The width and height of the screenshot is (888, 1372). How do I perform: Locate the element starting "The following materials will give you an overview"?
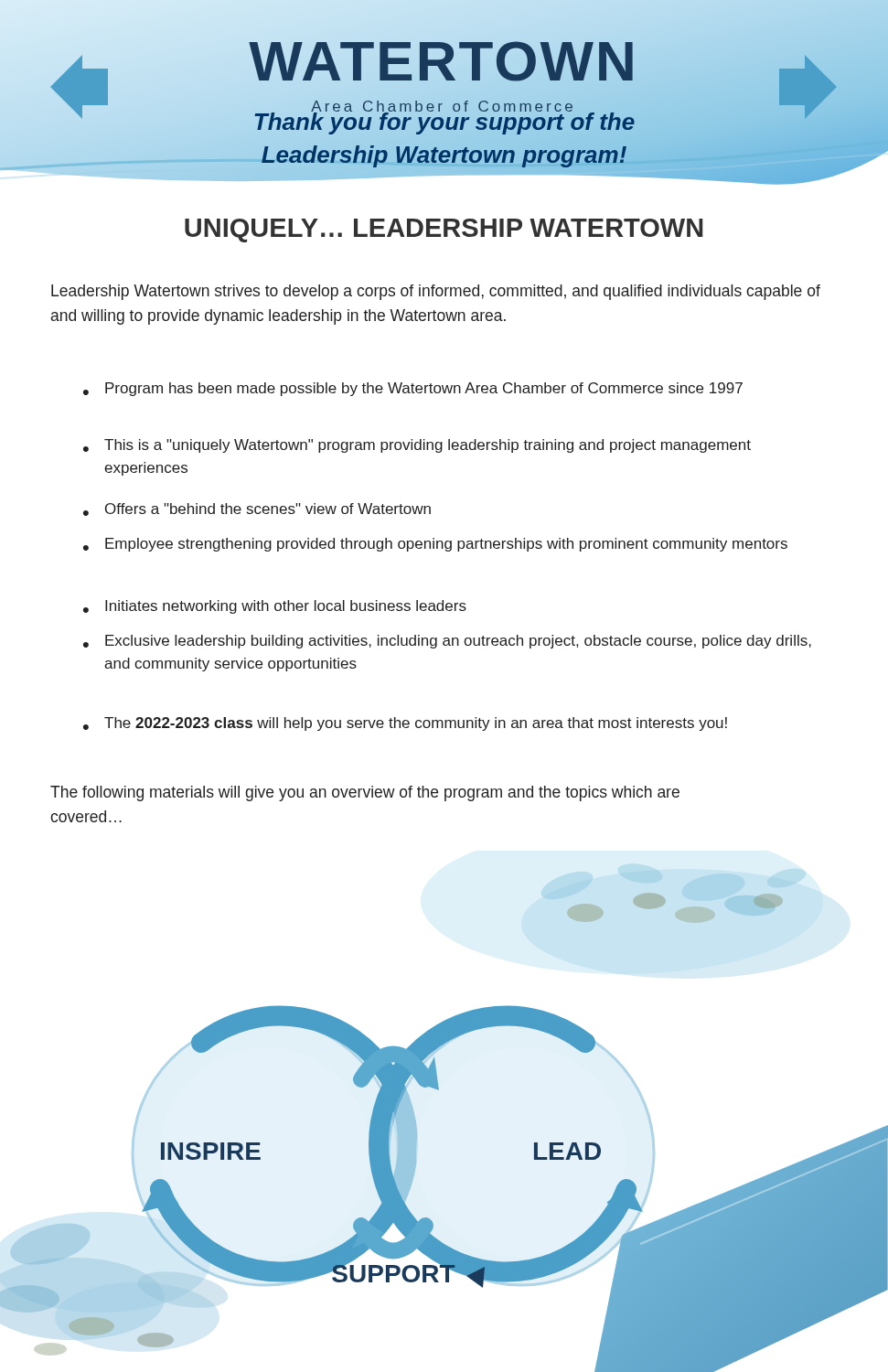(365, 805)
